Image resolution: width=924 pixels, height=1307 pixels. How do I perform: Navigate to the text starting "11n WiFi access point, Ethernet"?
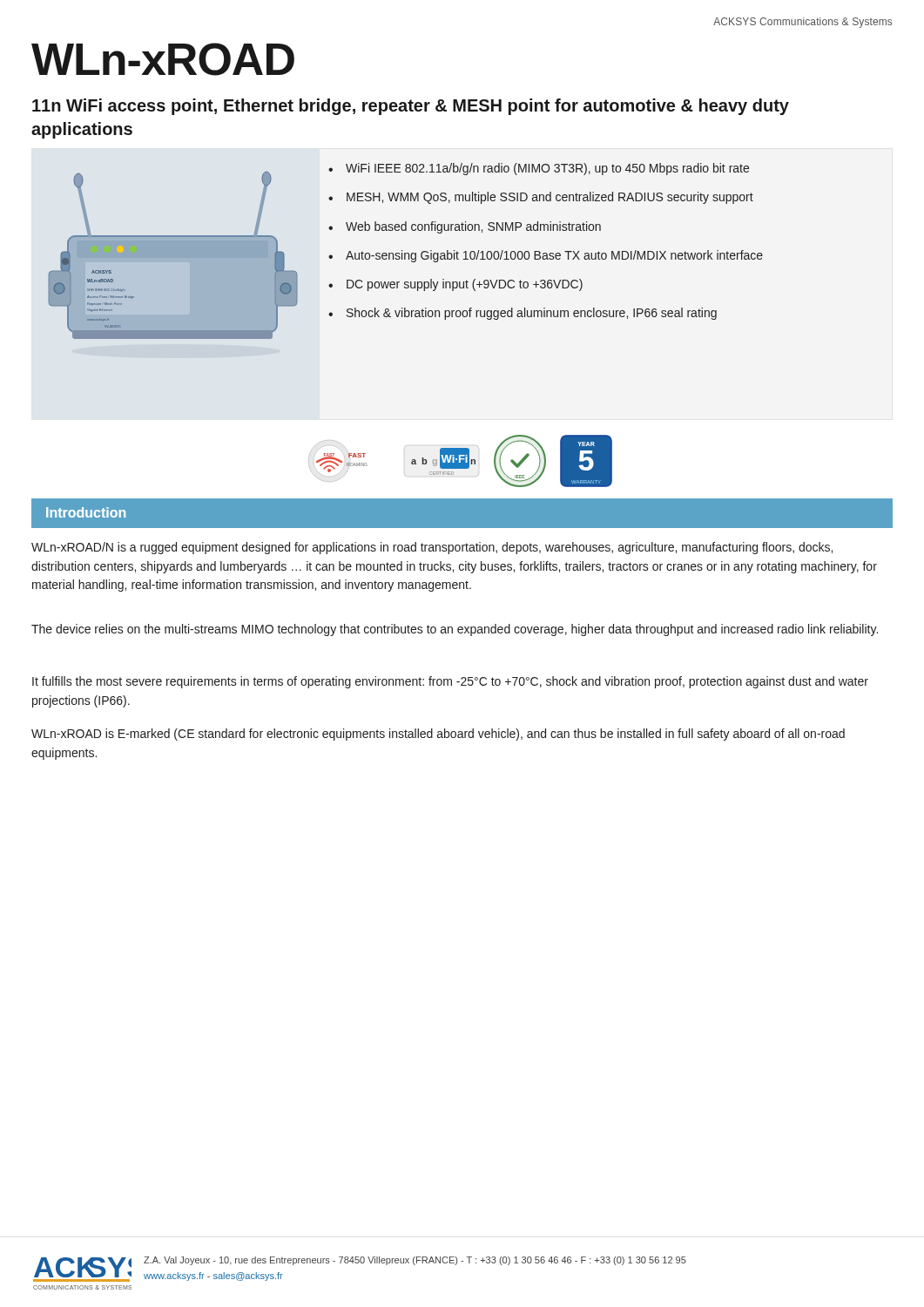click(x=462, y=118)
